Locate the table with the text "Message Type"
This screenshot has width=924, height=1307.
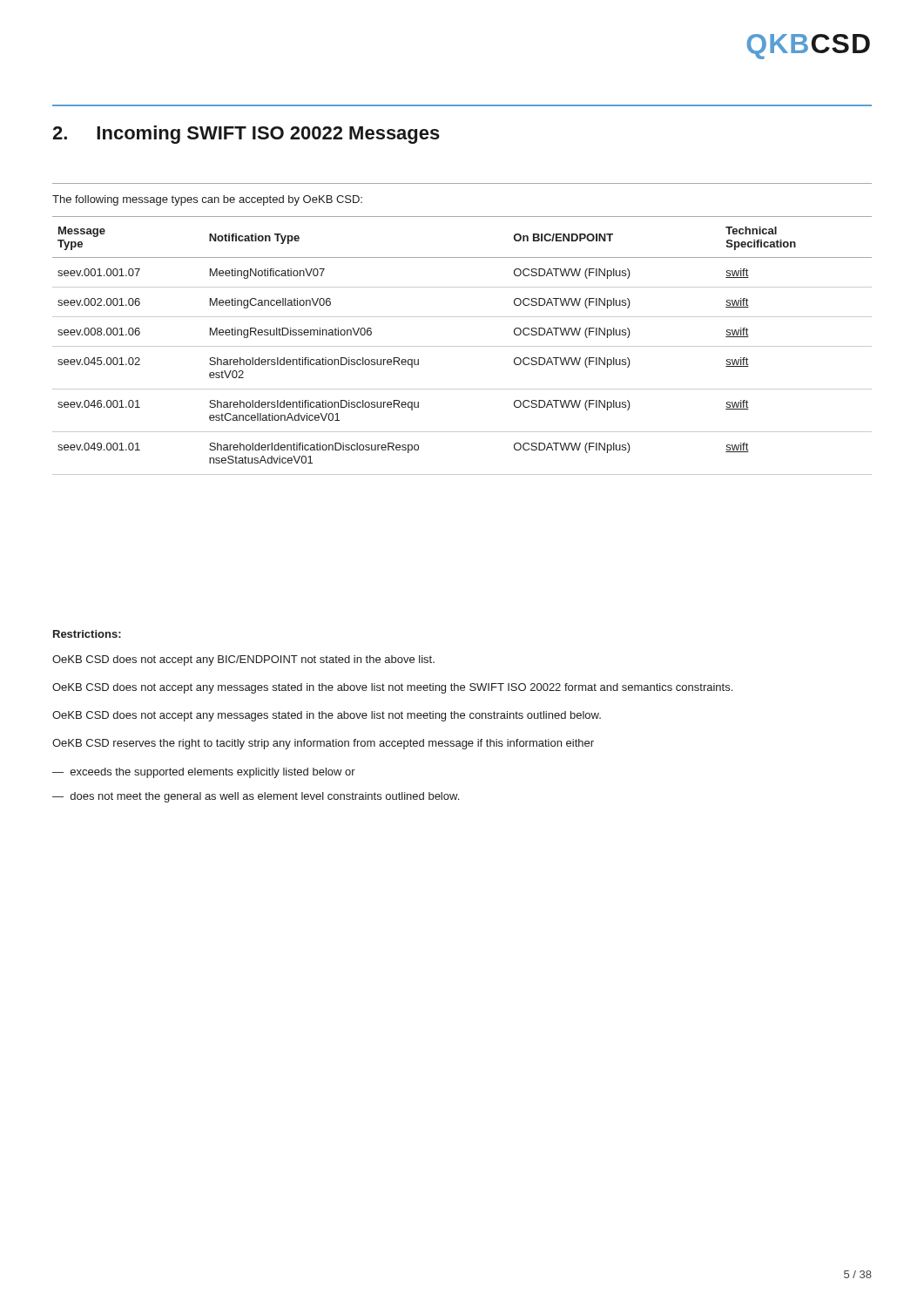point(462,345)
